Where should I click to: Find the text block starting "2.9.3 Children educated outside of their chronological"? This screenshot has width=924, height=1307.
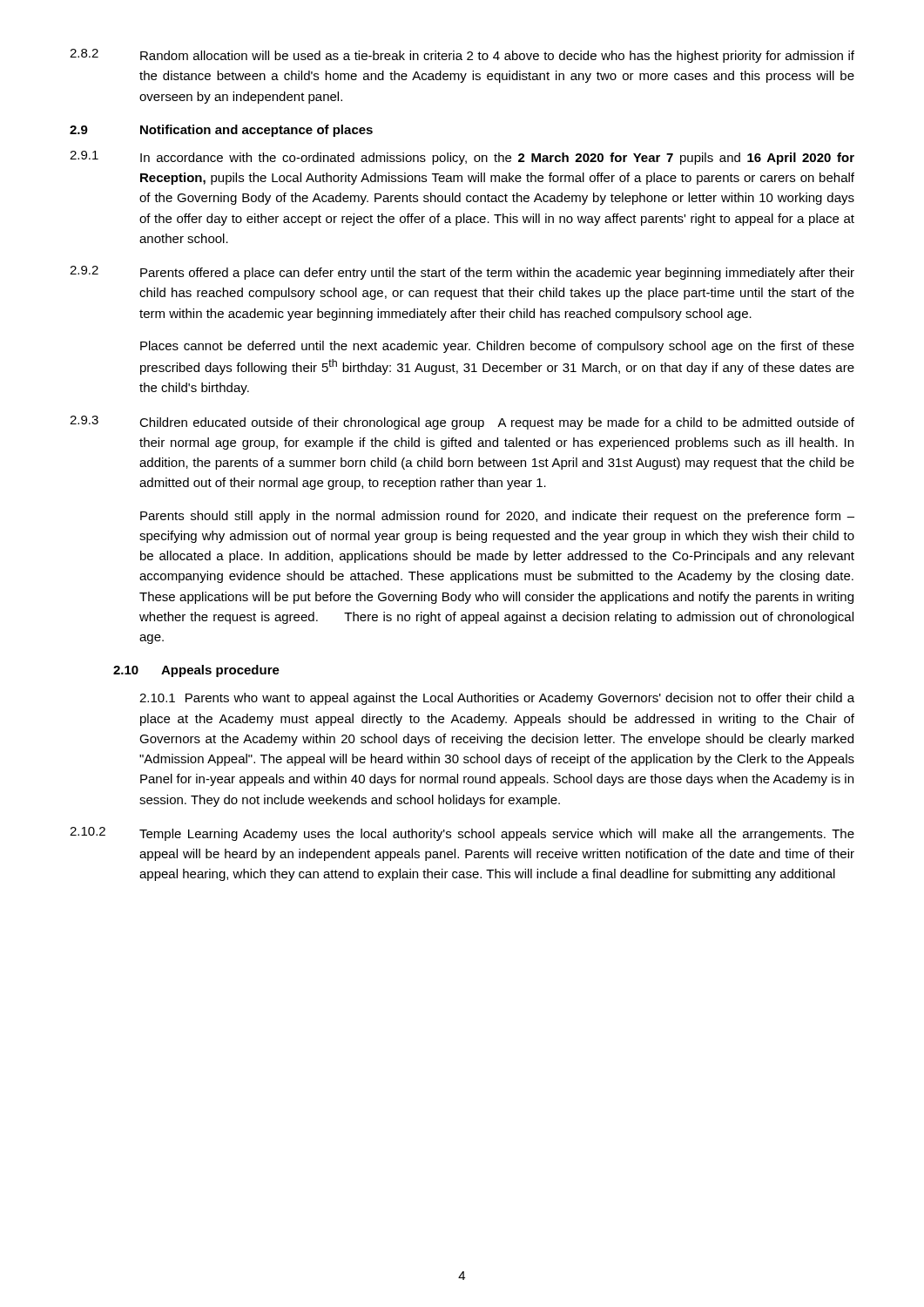coord(462,452)
